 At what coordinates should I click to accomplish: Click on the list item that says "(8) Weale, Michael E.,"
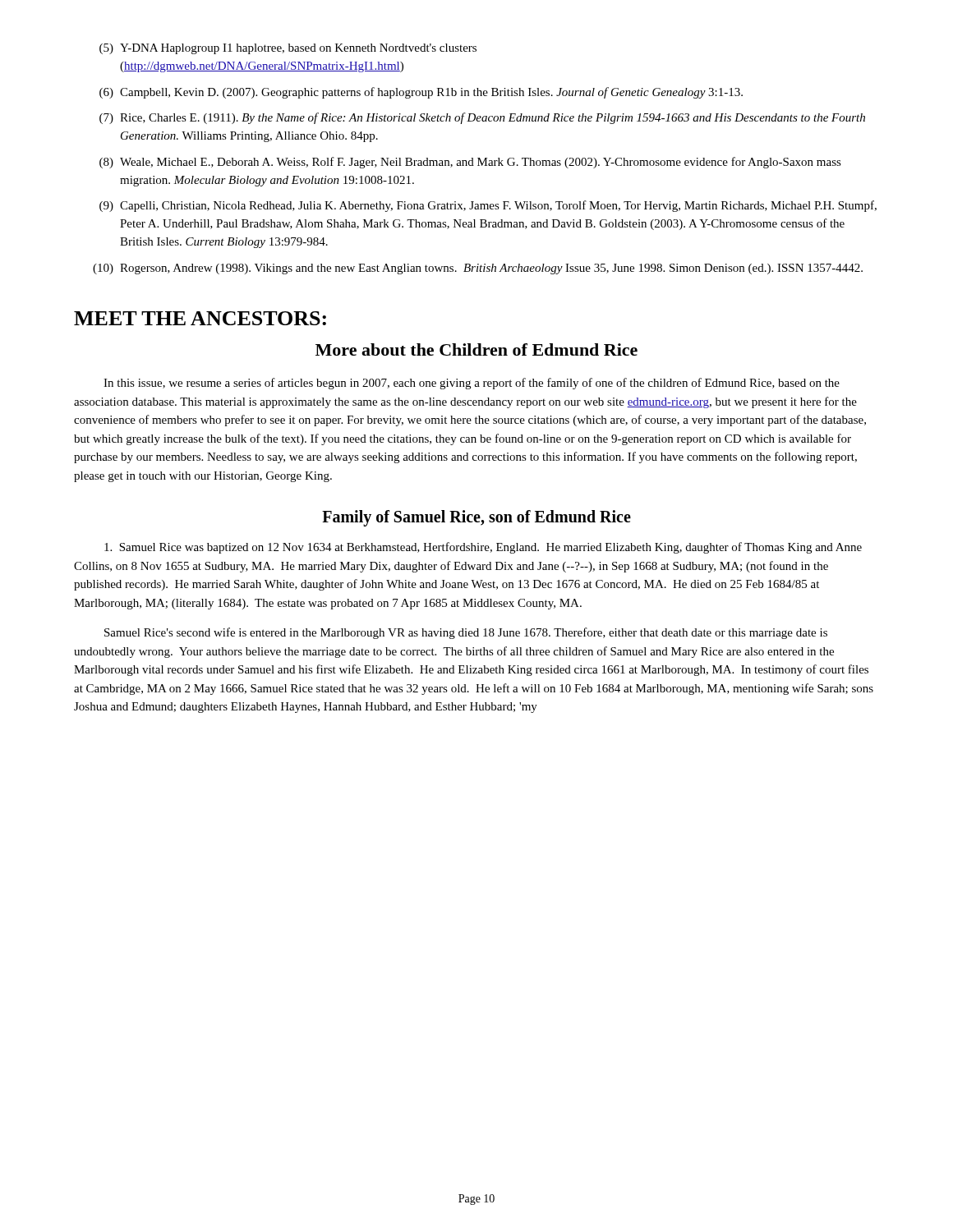(x=476, y=171)
